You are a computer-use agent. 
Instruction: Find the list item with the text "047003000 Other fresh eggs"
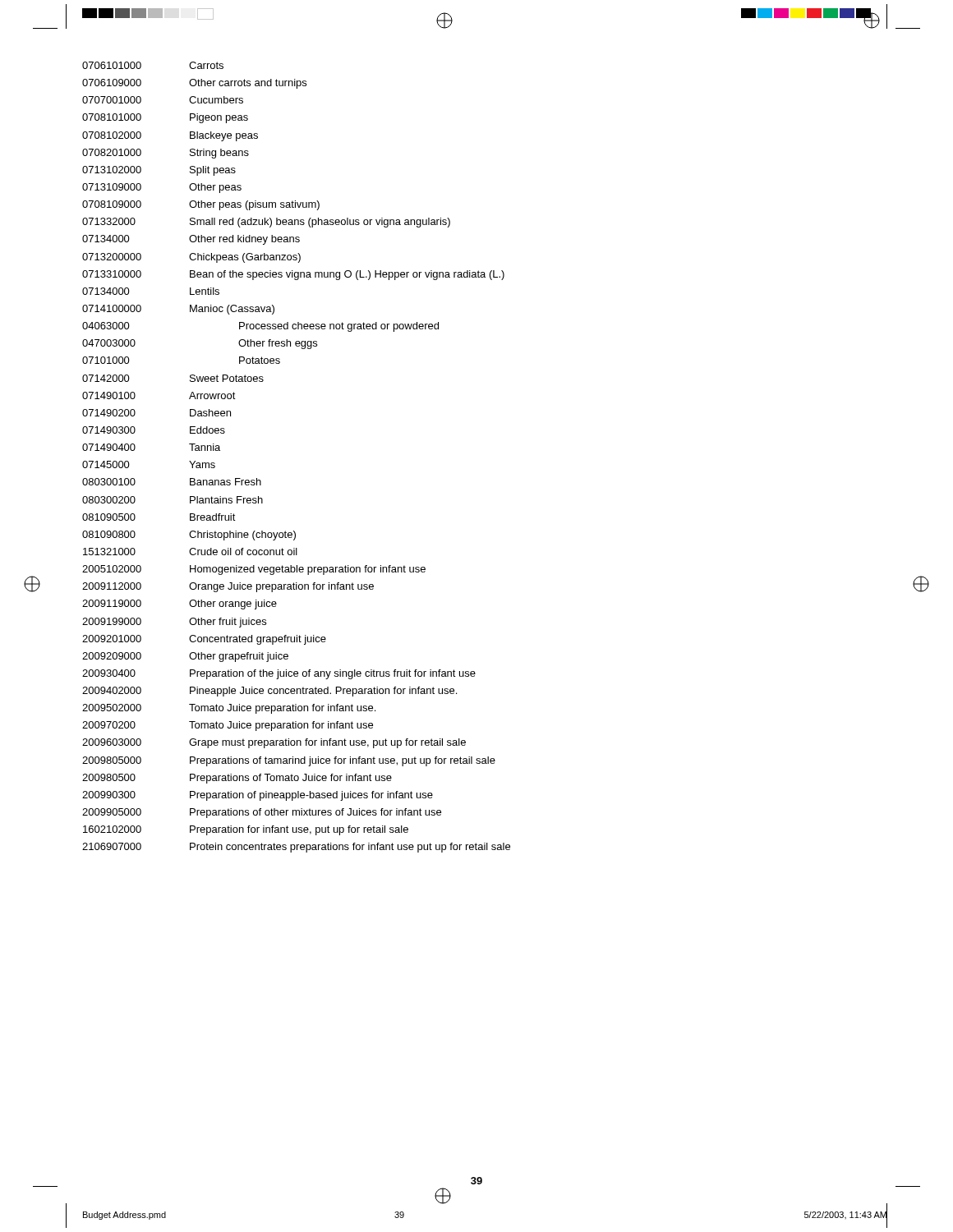point(106,344)
